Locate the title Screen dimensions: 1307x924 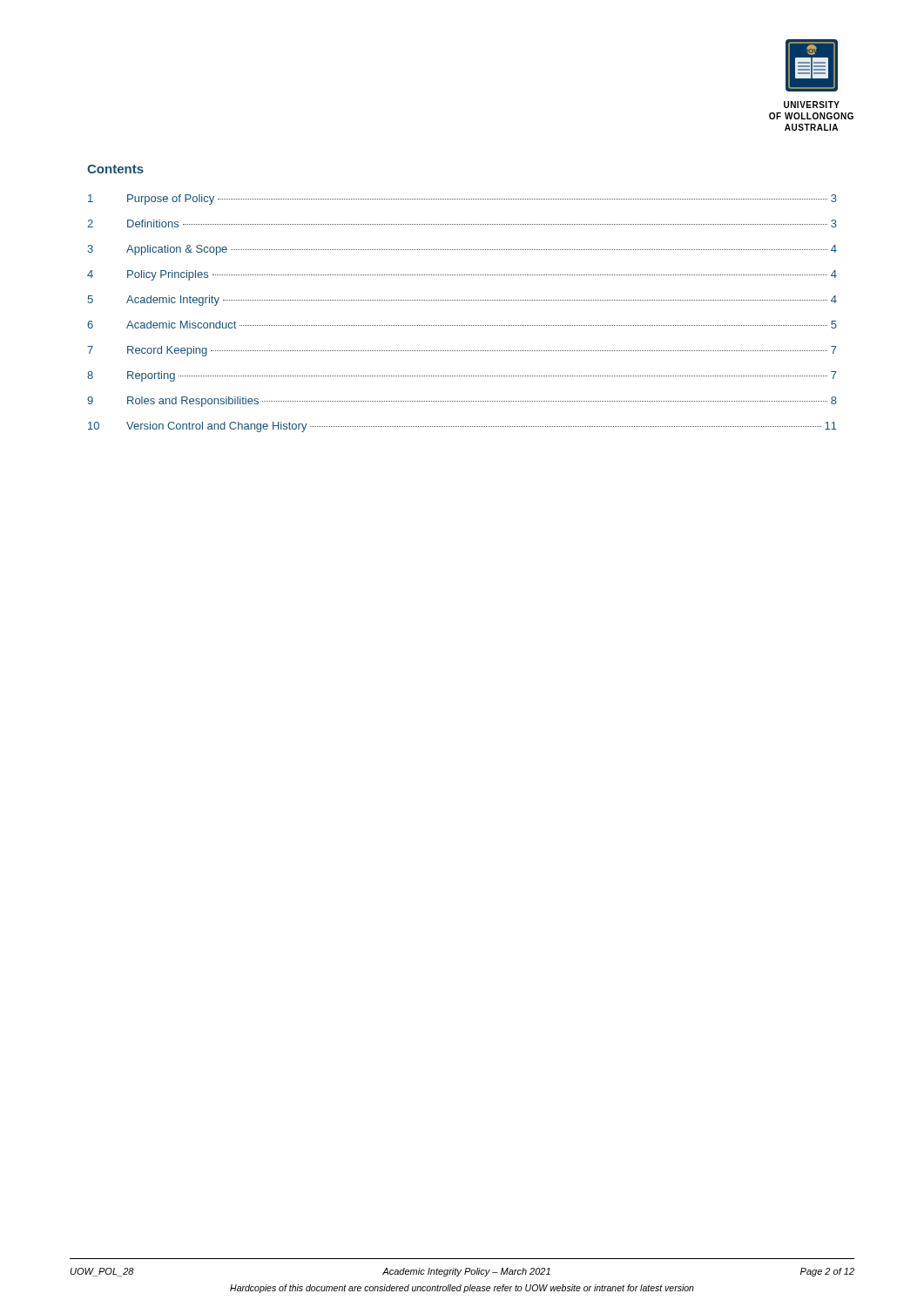pos(115,169)
